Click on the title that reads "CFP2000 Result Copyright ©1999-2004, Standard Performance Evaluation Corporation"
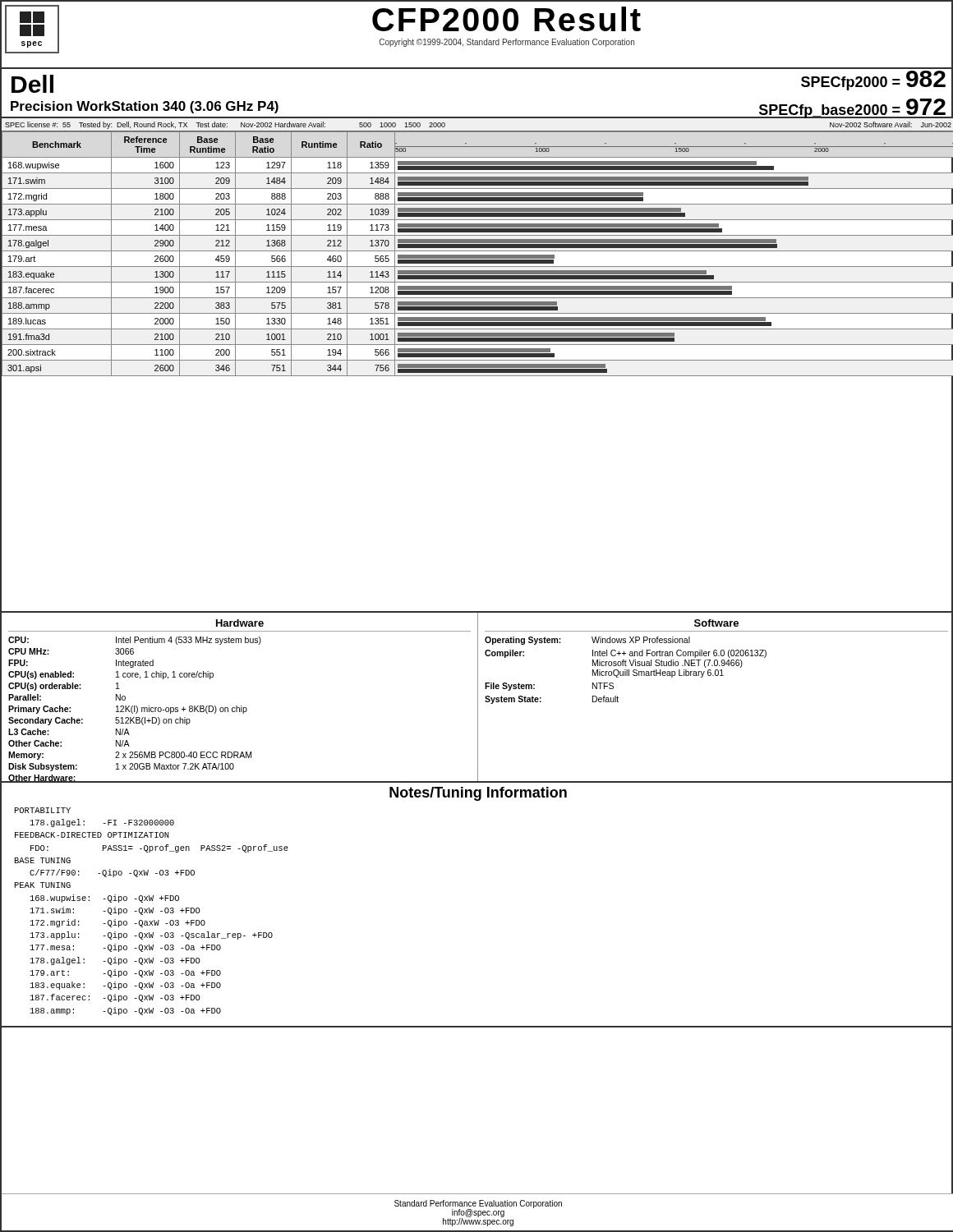Screen dimensions: 1232x953 point(506,25)
